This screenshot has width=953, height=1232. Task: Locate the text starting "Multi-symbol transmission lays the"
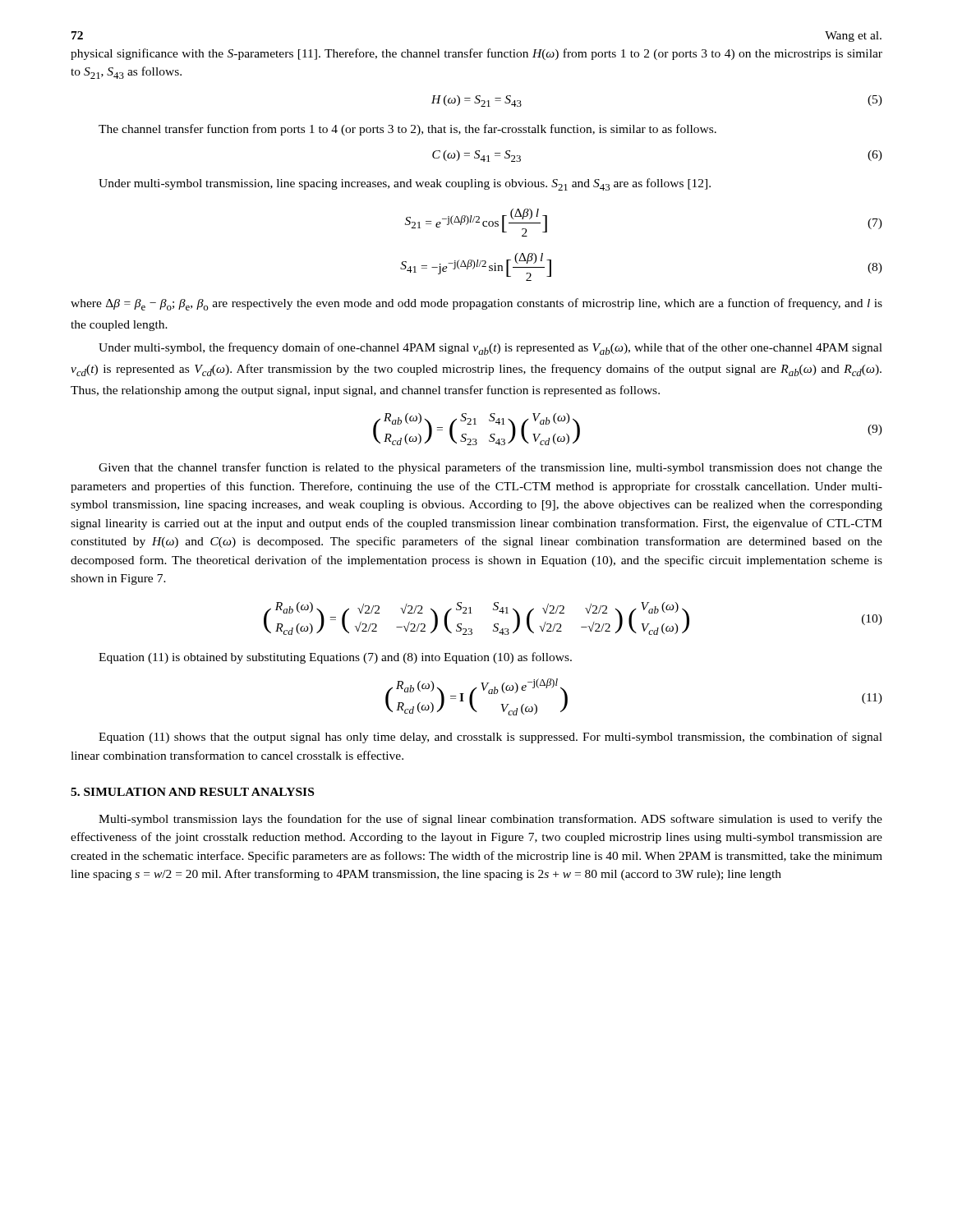pos(476,847)
